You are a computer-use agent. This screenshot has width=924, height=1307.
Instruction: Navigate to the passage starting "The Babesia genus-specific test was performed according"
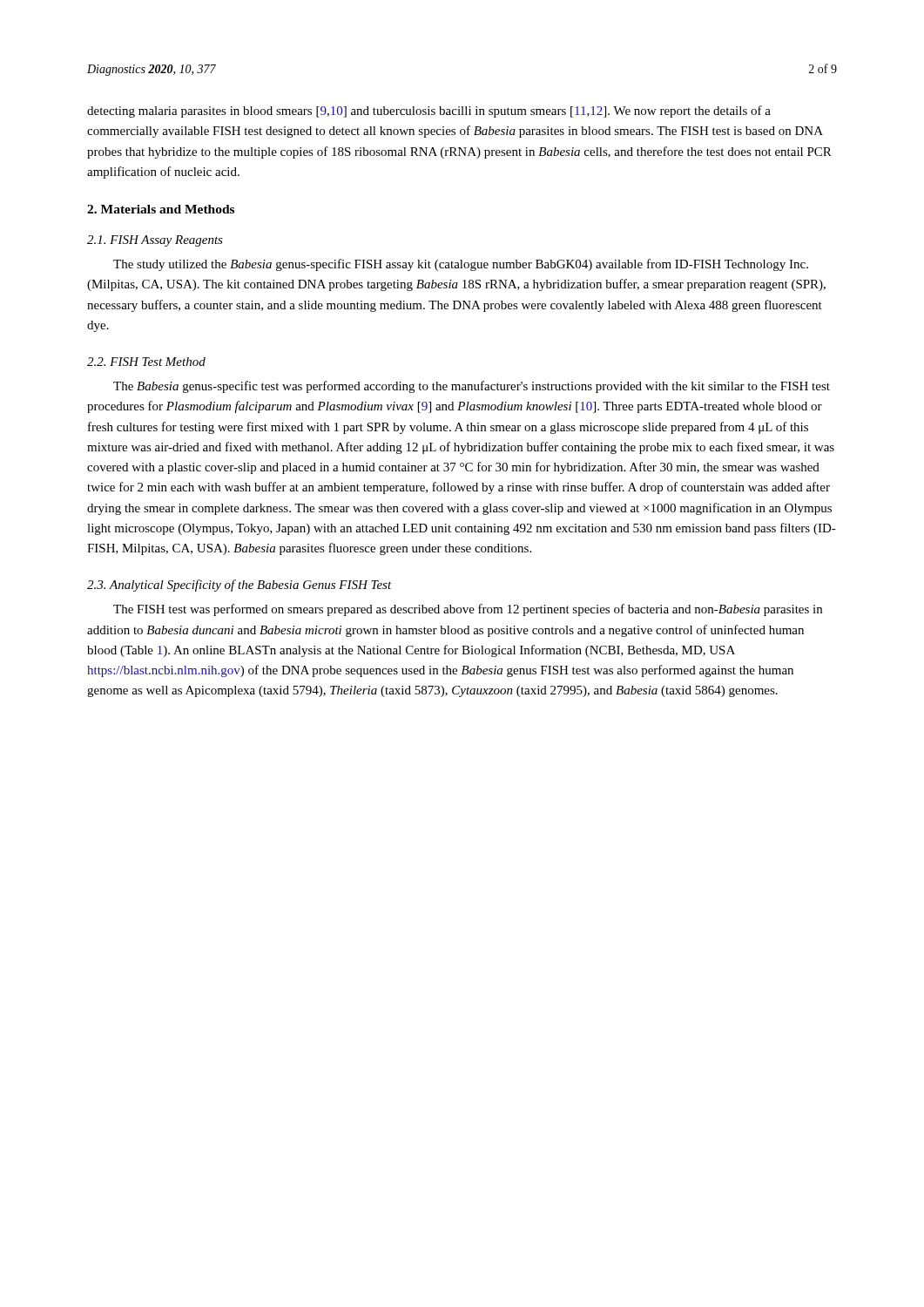[461, 467]
